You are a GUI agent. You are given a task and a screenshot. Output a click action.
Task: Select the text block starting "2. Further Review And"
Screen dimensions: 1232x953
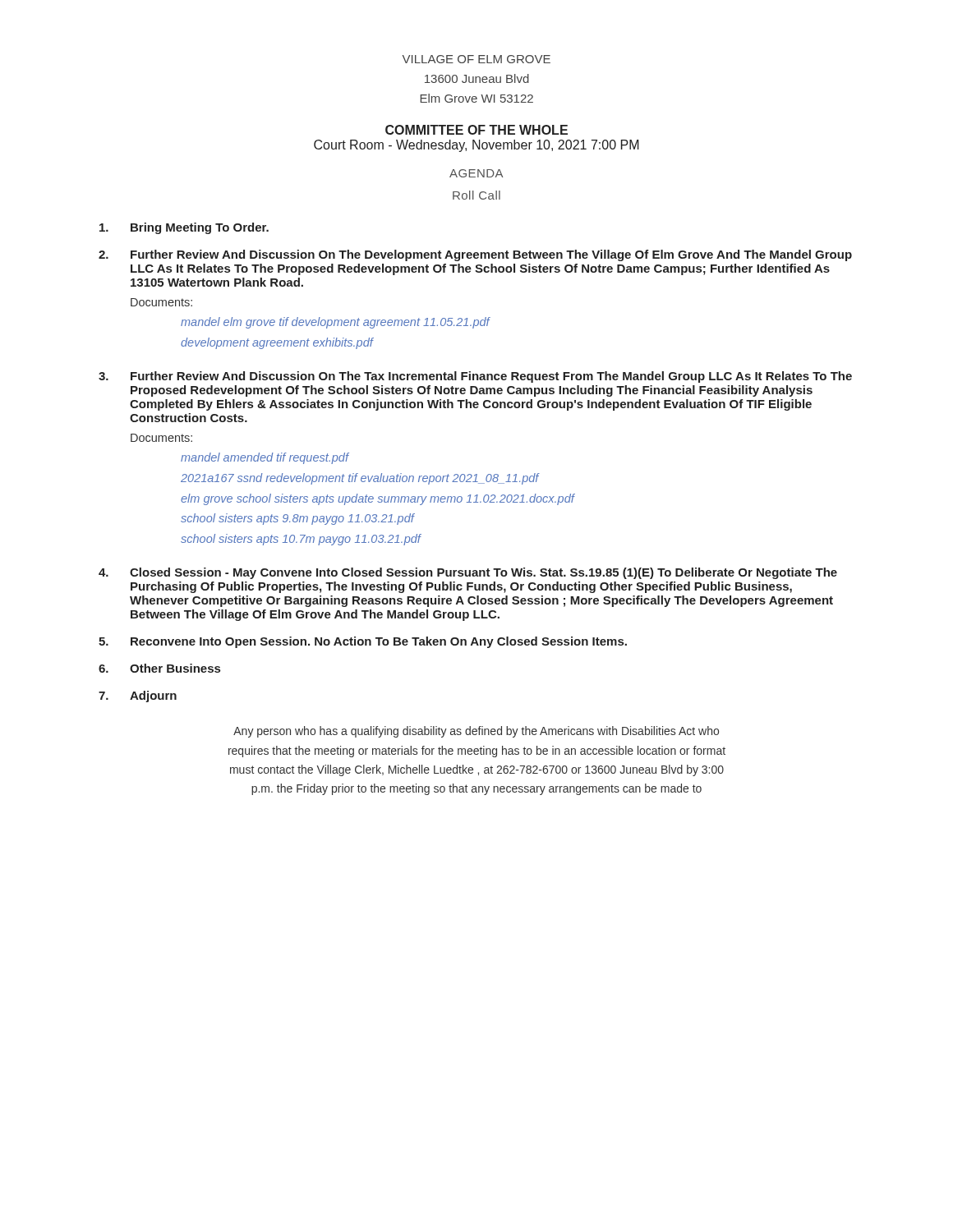(x=476, y=268)
